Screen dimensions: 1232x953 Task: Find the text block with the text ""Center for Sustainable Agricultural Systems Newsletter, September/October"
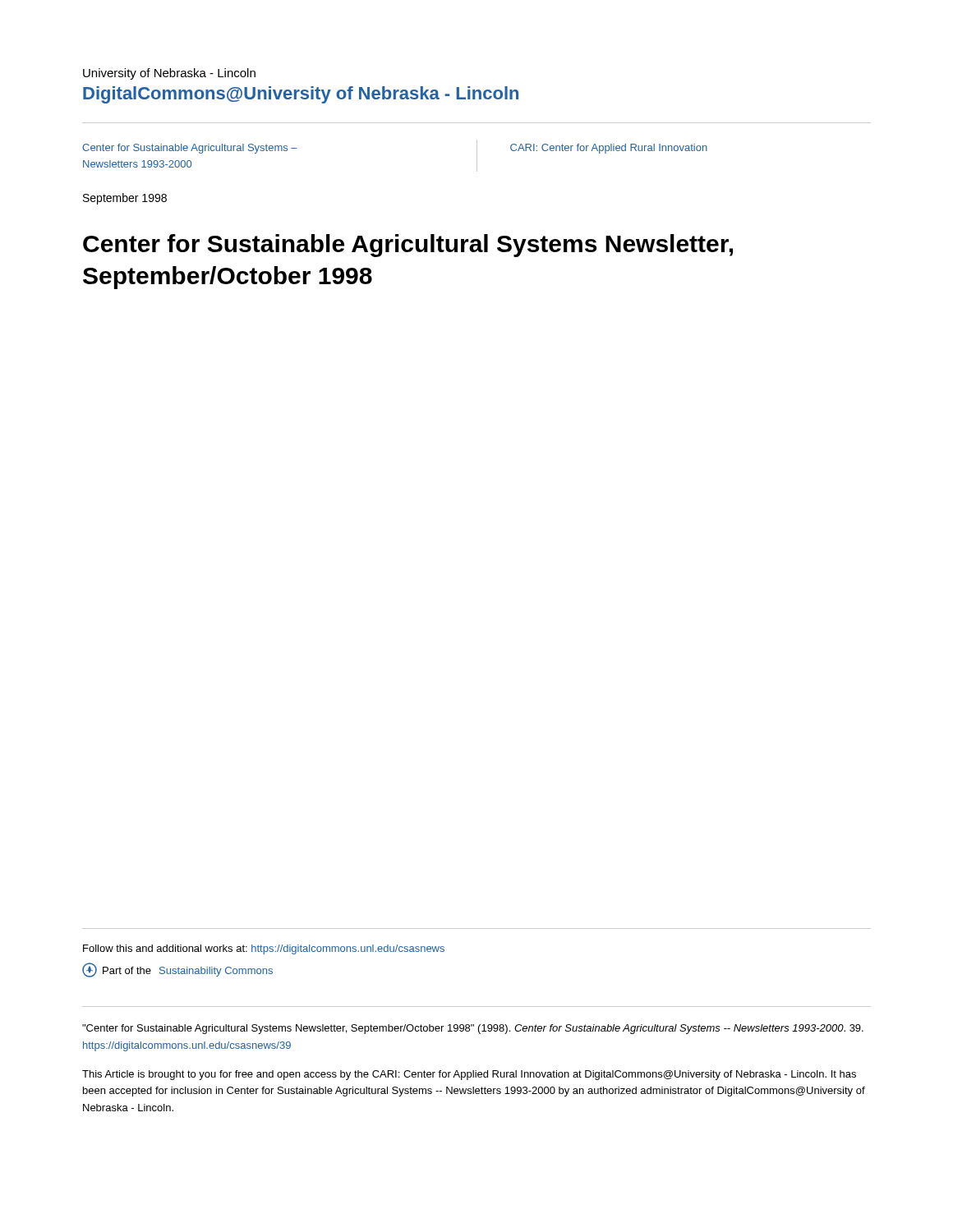pos(473,1036)
